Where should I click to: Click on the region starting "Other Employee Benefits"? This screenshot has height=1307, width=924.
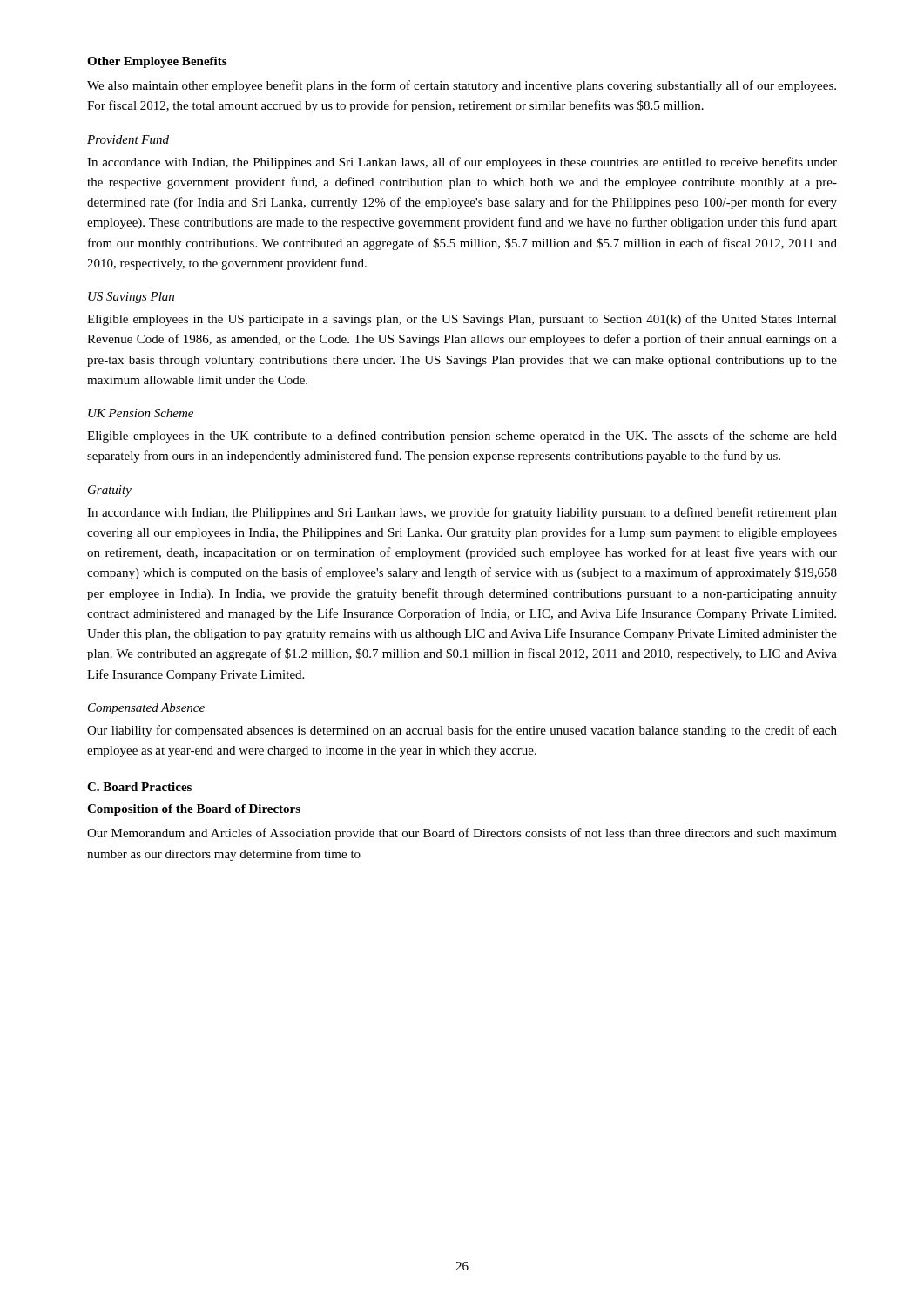157,61
